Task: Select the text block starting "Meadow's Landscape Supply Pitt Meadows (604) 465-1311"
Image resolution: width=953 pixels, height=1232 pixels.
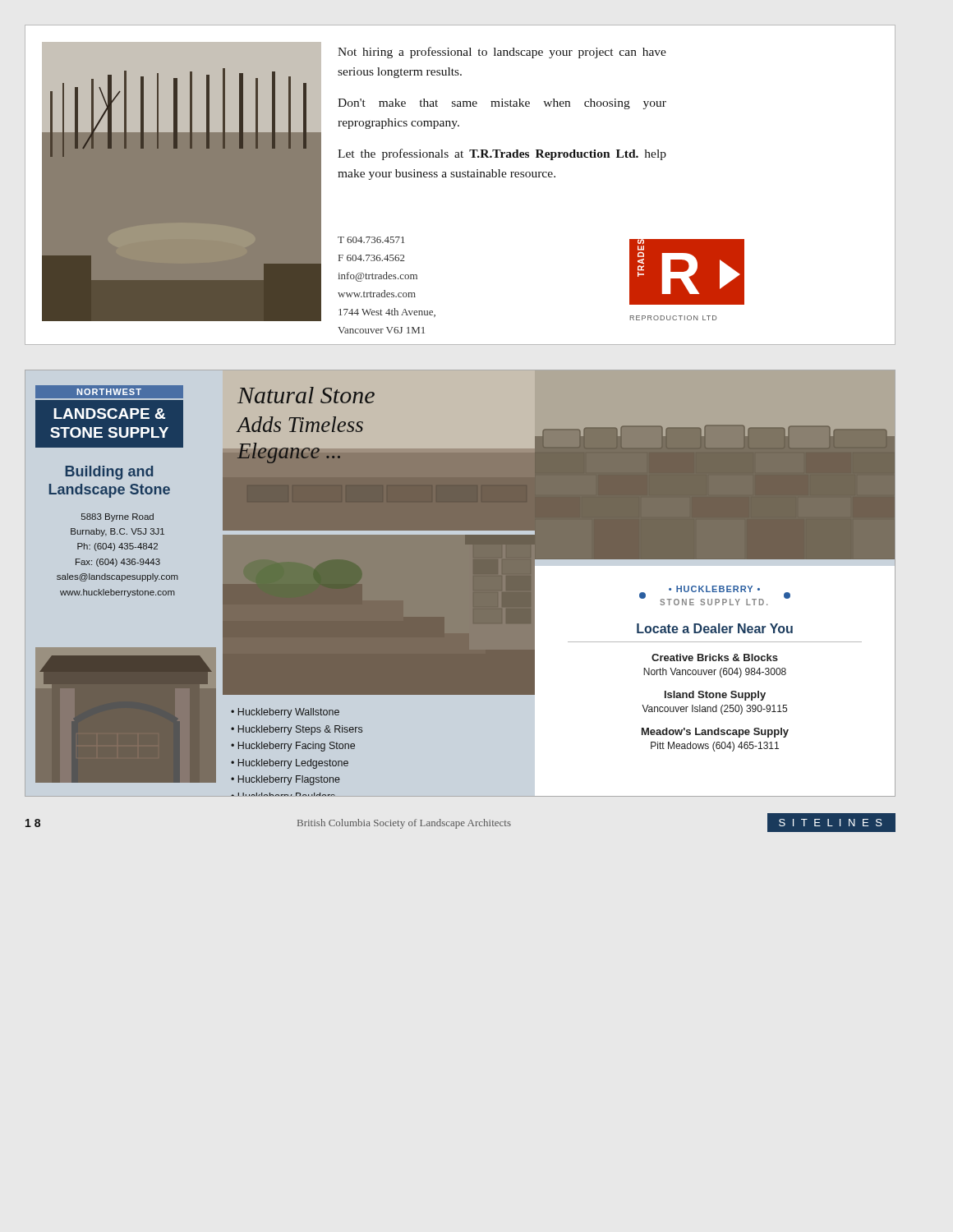Action: [715, 738]
